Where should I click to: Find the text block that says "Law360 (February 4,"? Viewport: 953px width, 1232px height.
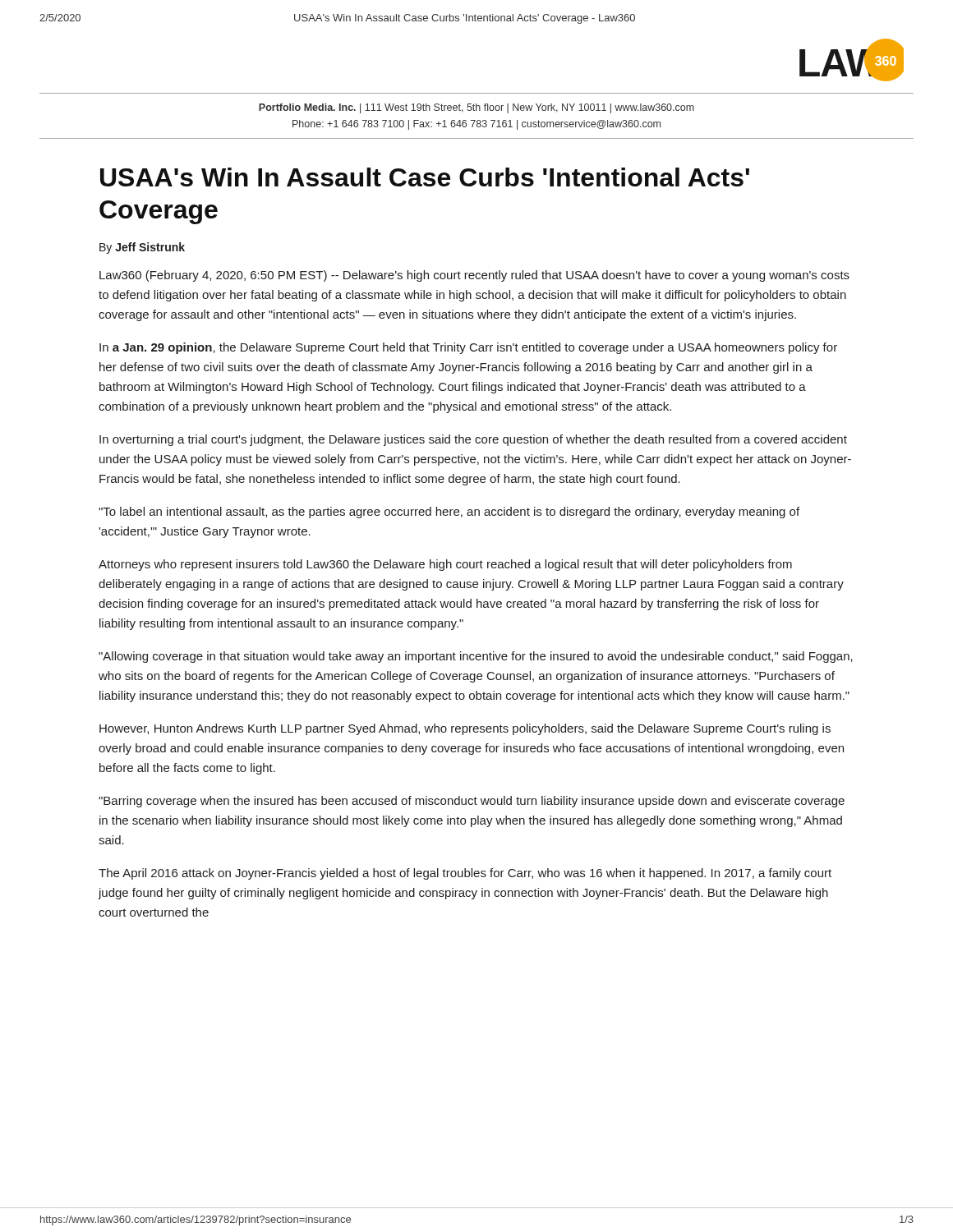[x=476, y=295]
